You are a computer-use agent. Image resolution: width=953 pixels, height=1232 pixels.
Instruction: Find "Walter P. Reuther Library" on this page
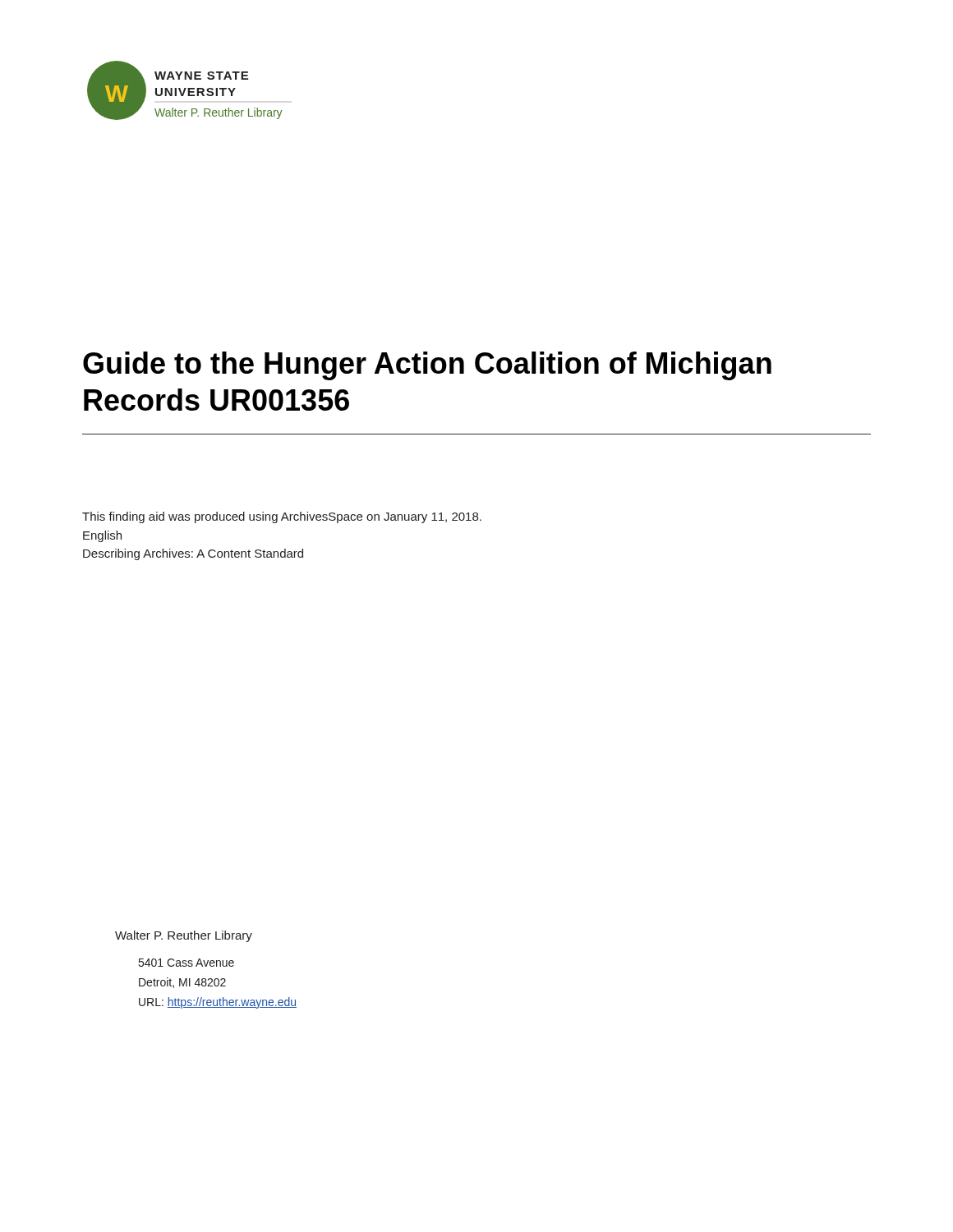pos(184,935)
